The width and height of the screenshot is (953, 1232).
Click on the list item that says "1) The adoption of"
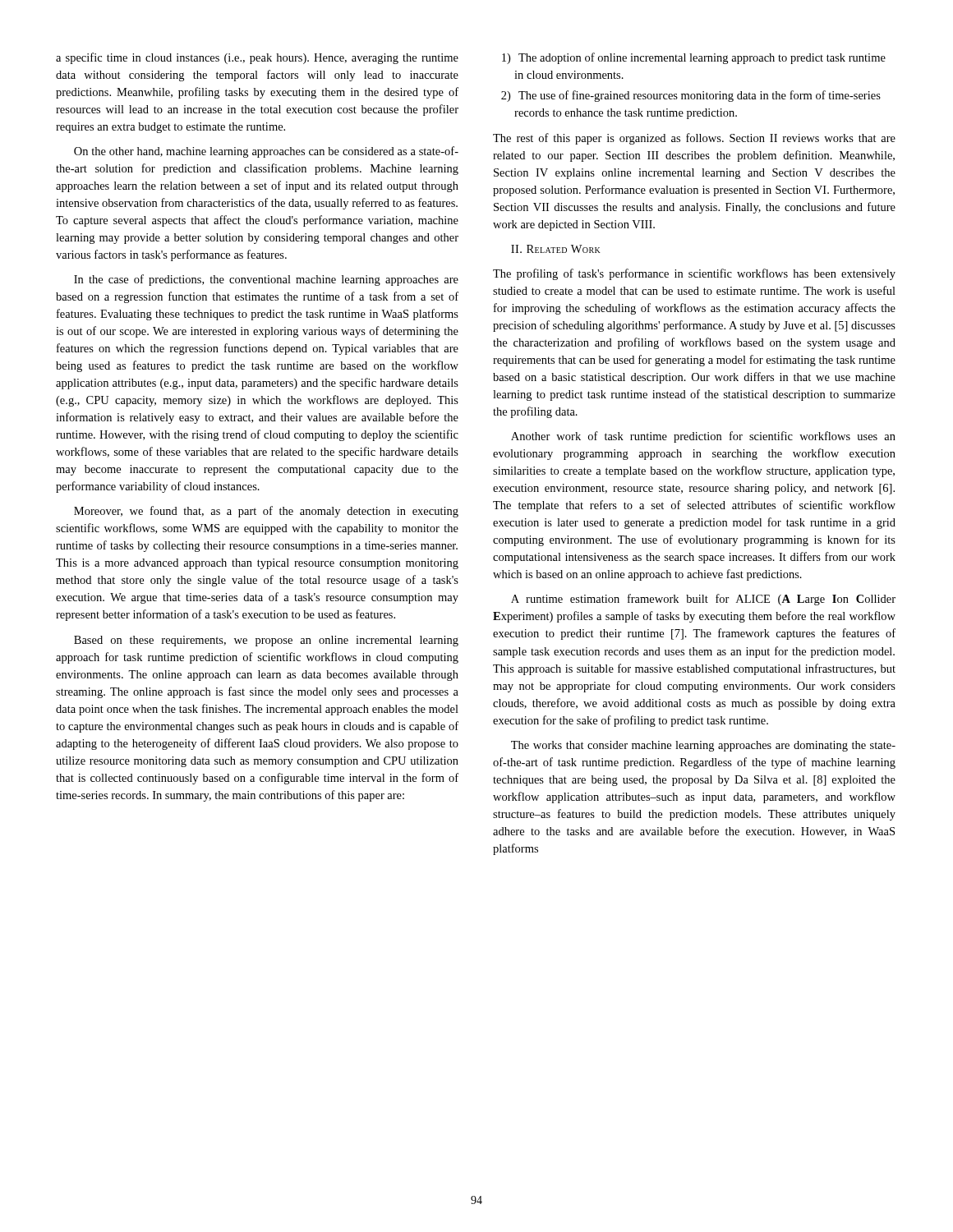(x=689, y=65)
